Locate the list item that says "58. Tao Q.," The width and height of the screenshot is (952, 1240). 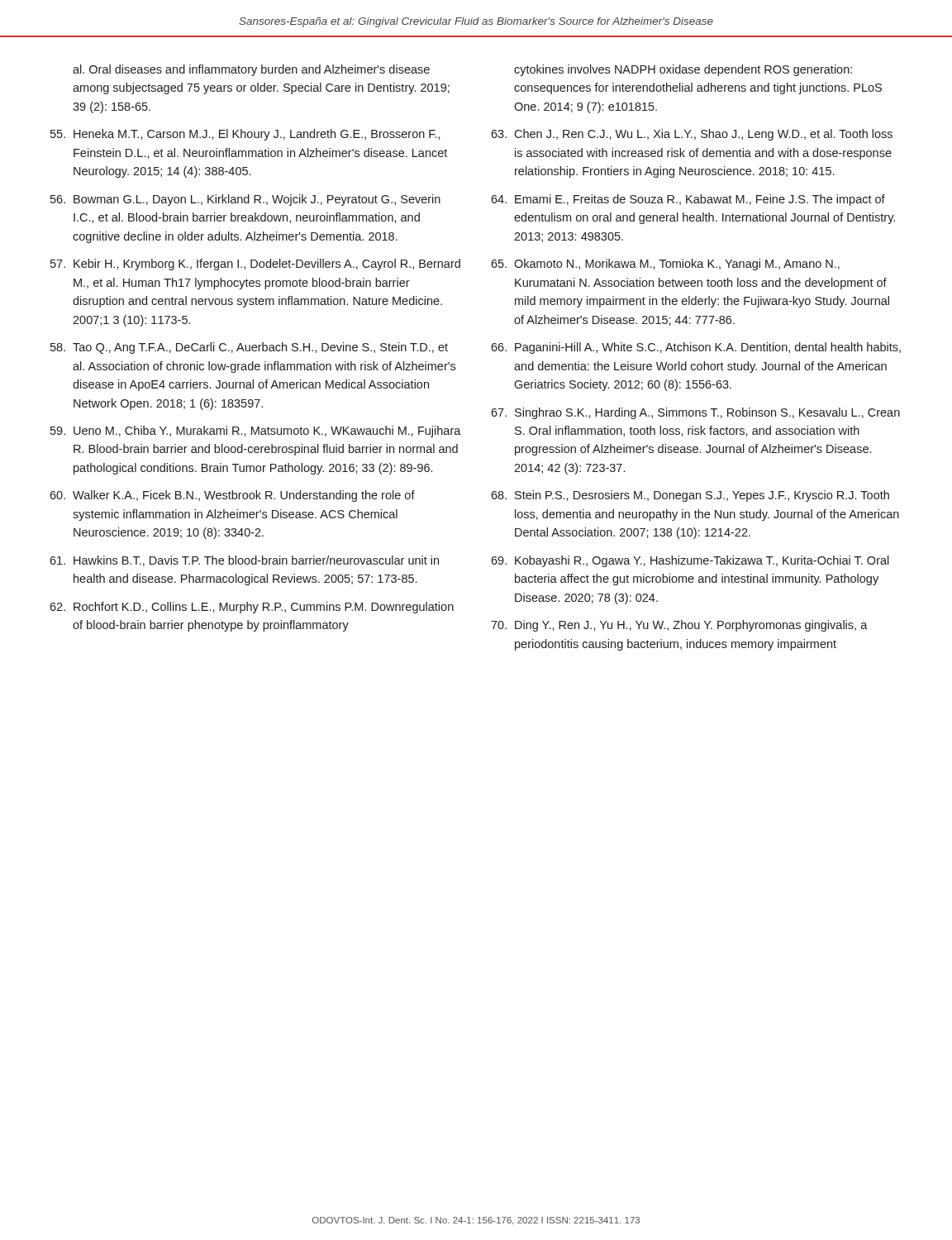[255, 375]
